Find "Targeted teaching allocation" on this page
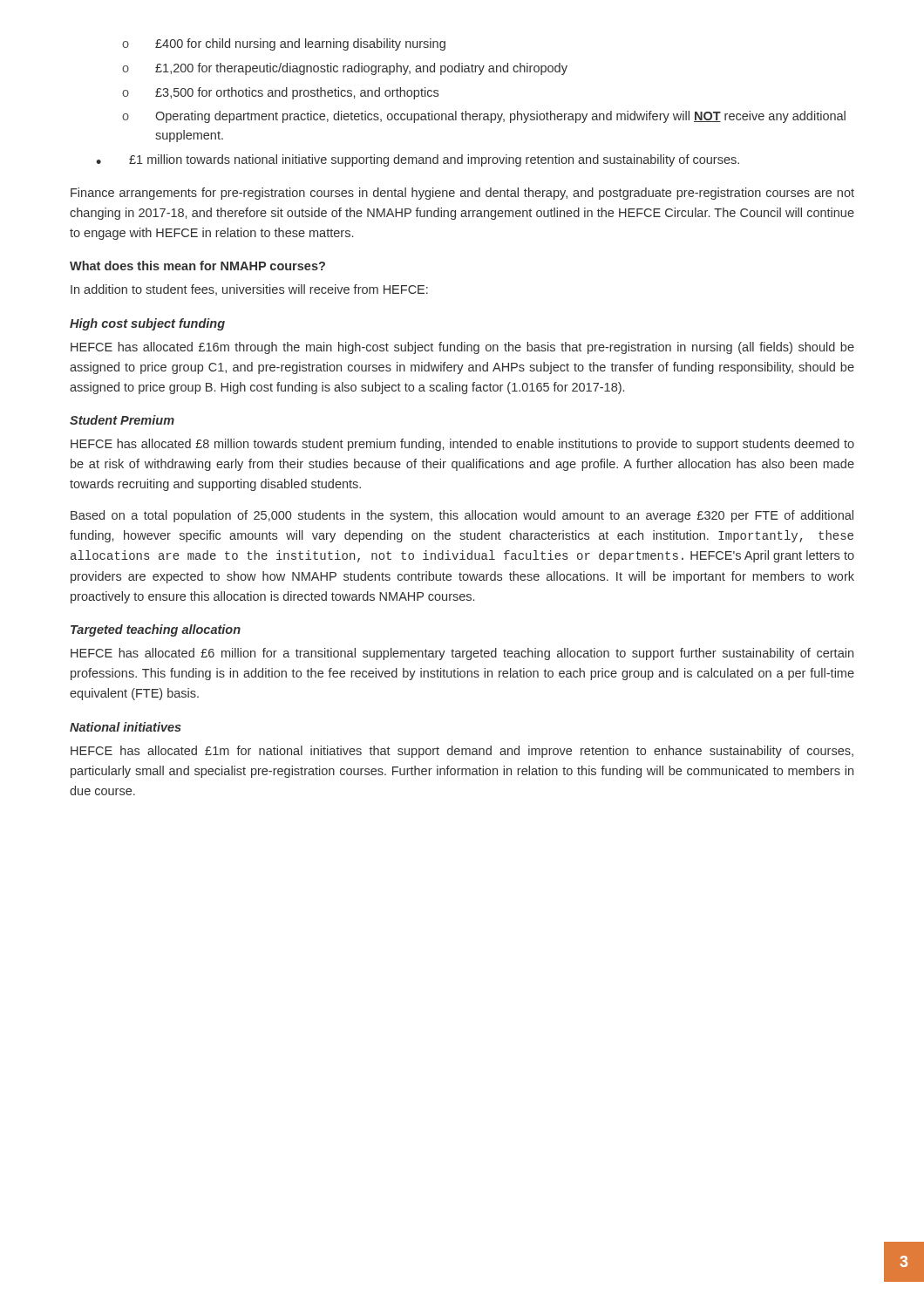 point(155,630)
